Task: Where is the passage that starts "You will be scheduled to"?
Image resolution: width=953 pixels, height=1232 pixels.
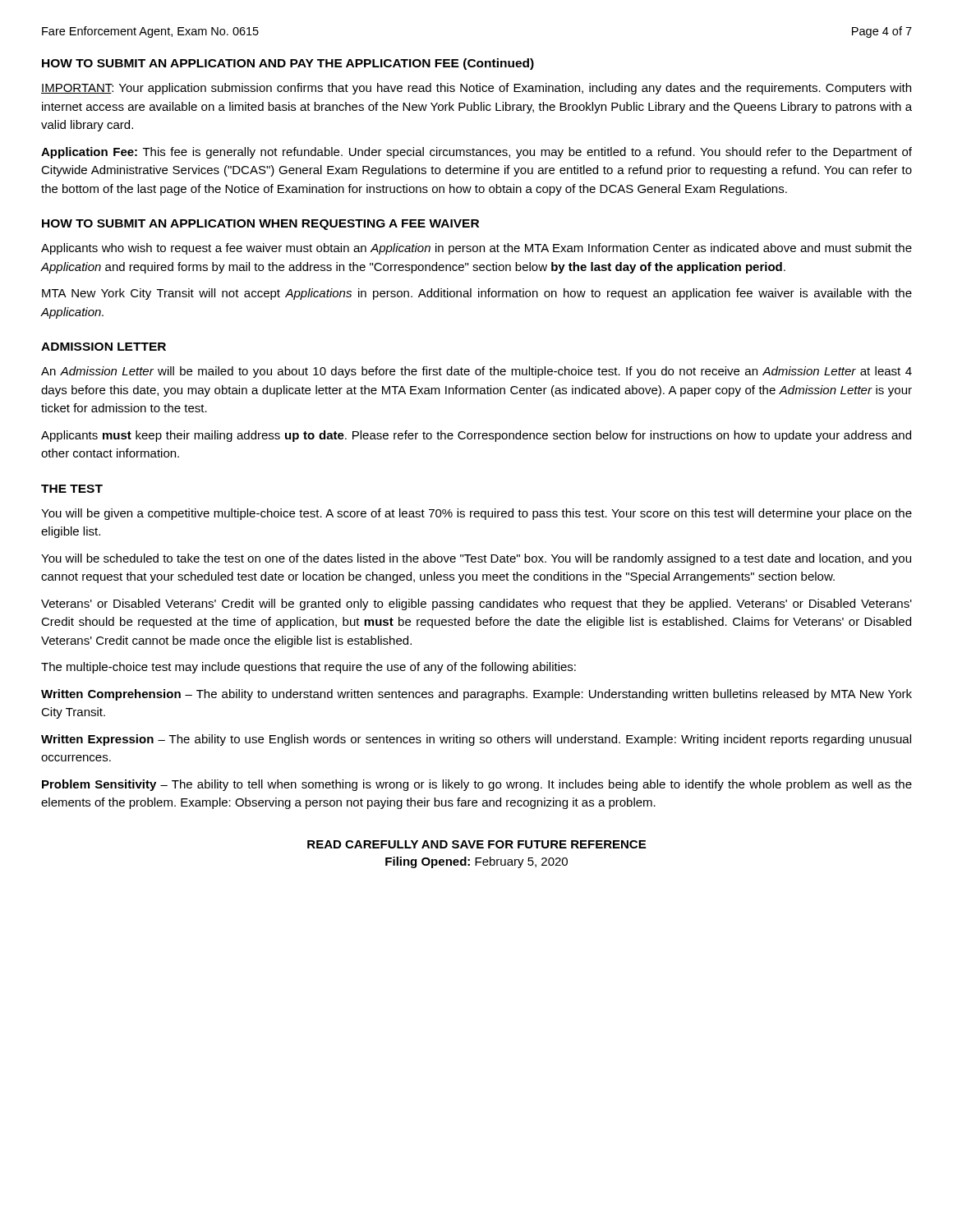Action: point(476,568)
